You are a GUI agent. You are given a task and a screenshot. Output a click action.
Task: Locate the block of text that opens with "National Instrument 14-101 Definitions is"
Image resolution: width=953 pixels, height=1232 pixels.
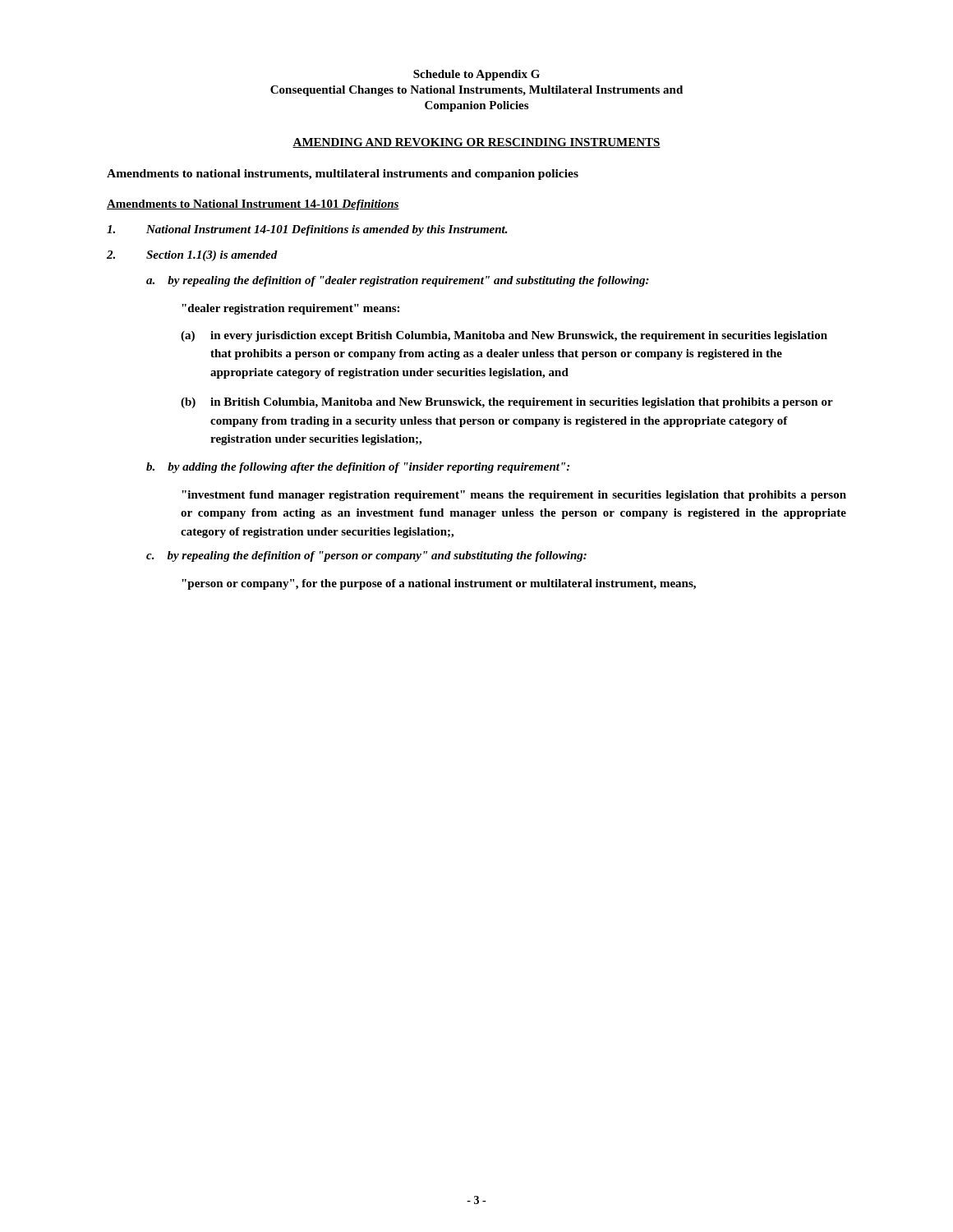pyautogui.click(x=476, y=230)
